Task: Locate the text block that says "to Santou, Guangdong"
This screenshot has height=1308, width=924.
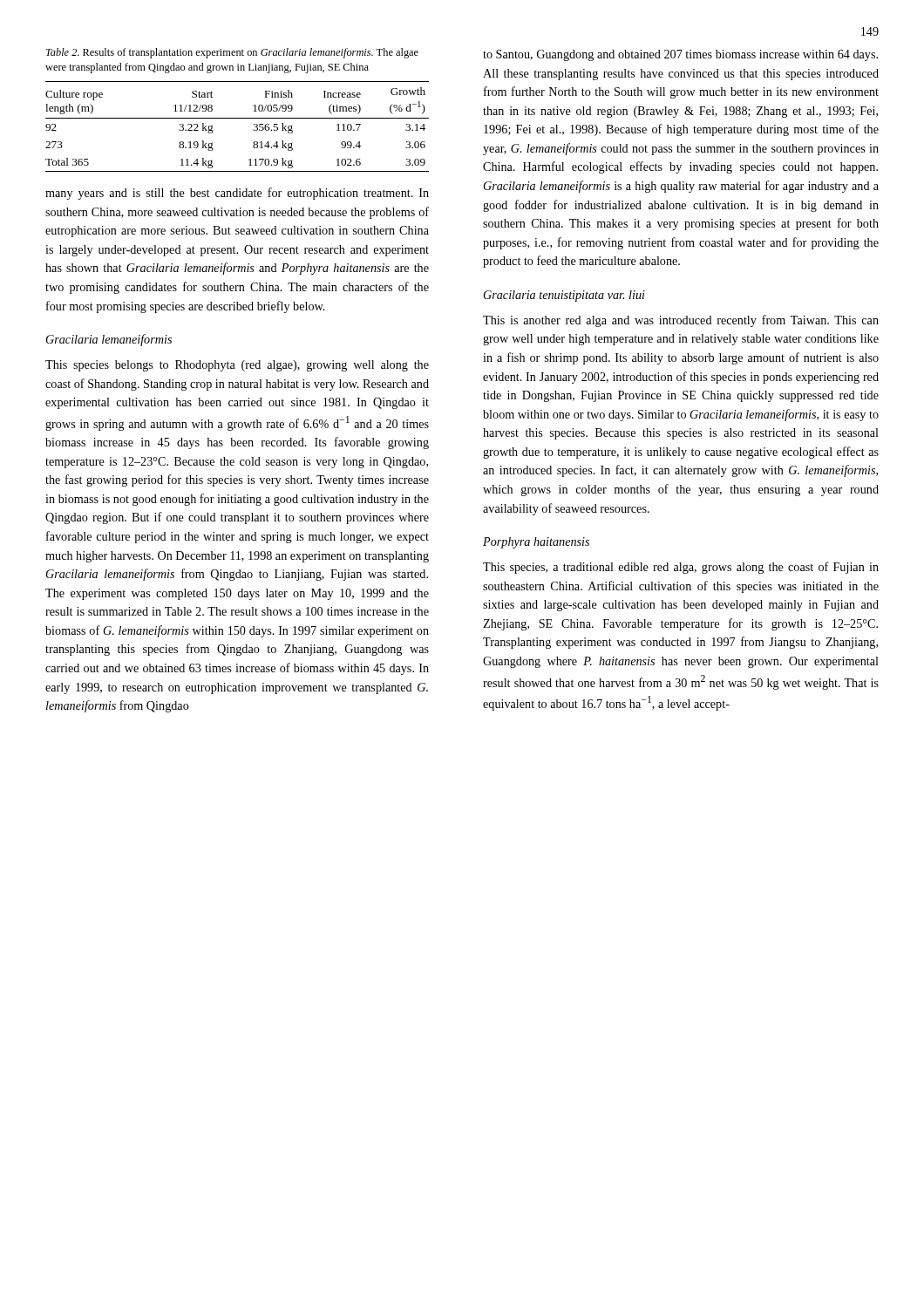Action: (681, 158)
